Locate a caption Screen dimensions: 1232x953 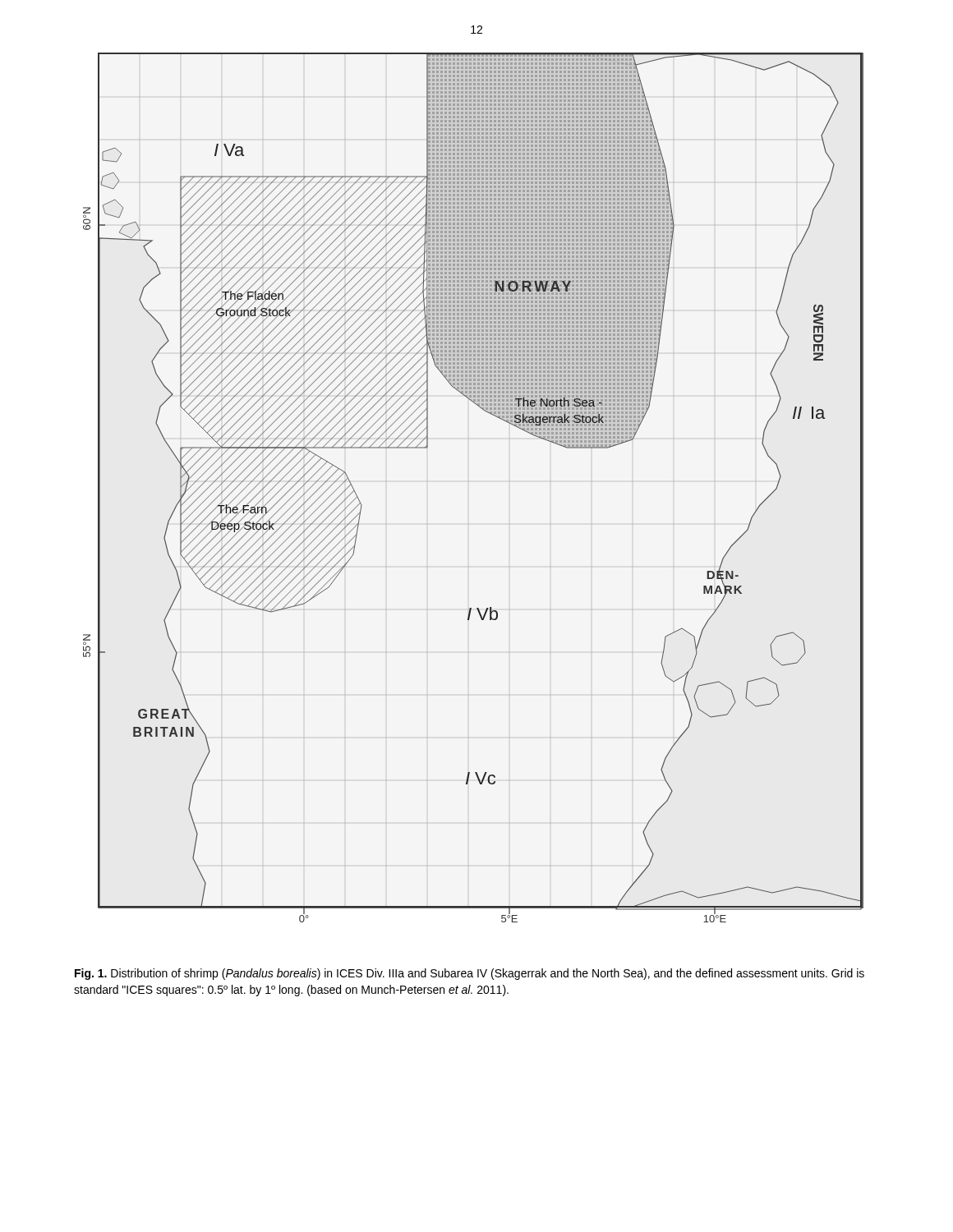[x=476, y=982]
